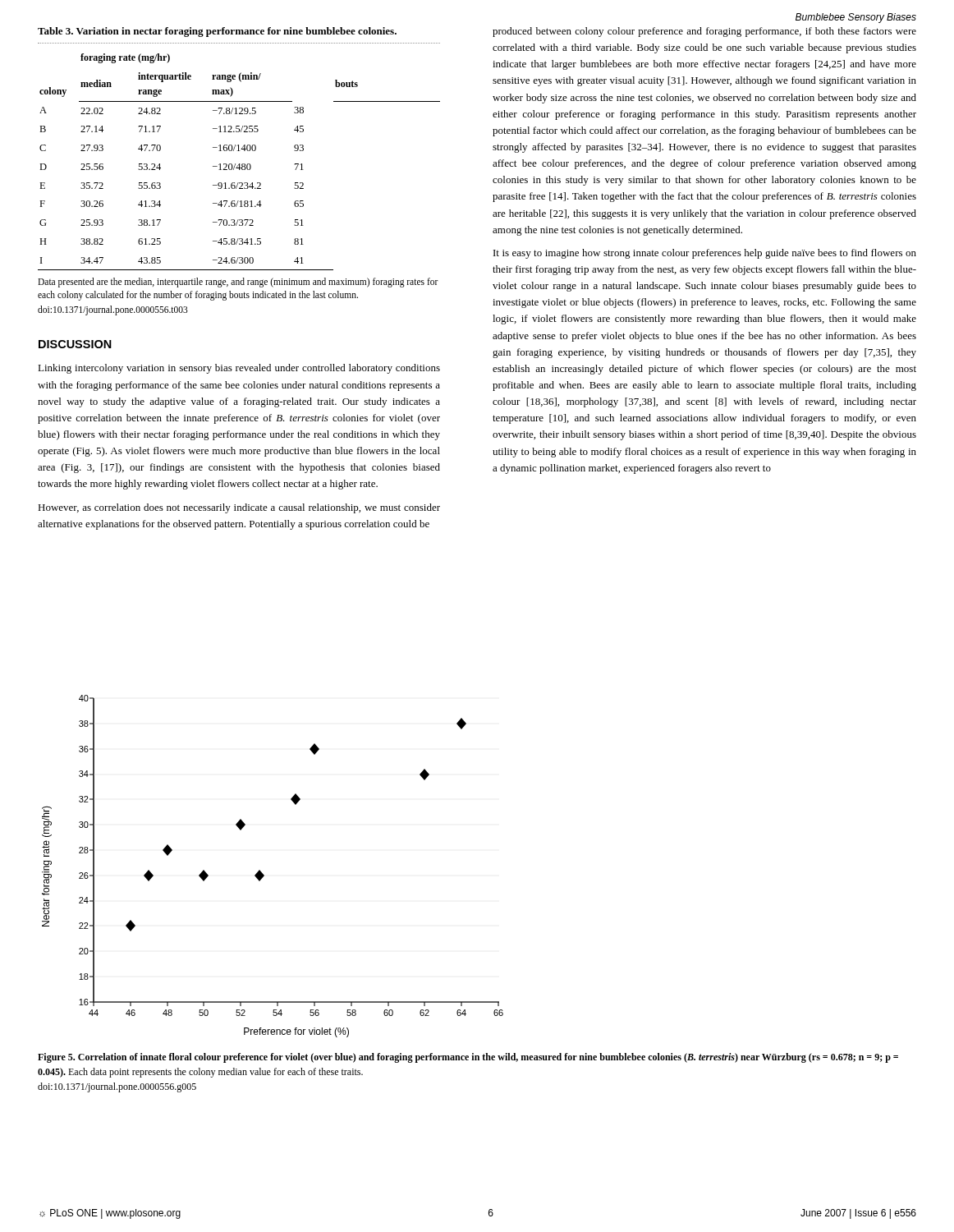Navigate to the text starting "Data presented are the"

(238, 289)
